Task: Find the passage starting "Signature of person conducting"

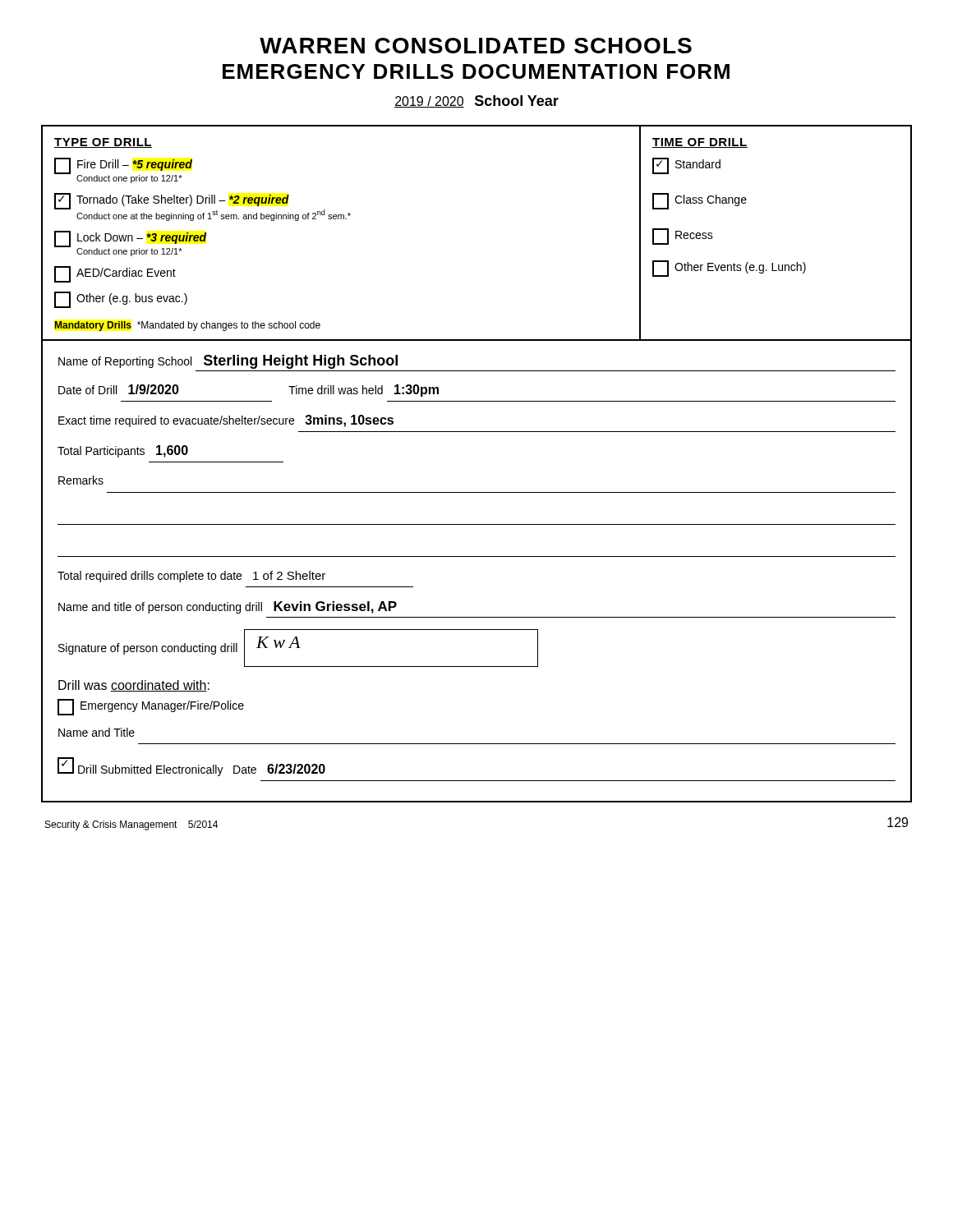Action: tap(298, 648)
